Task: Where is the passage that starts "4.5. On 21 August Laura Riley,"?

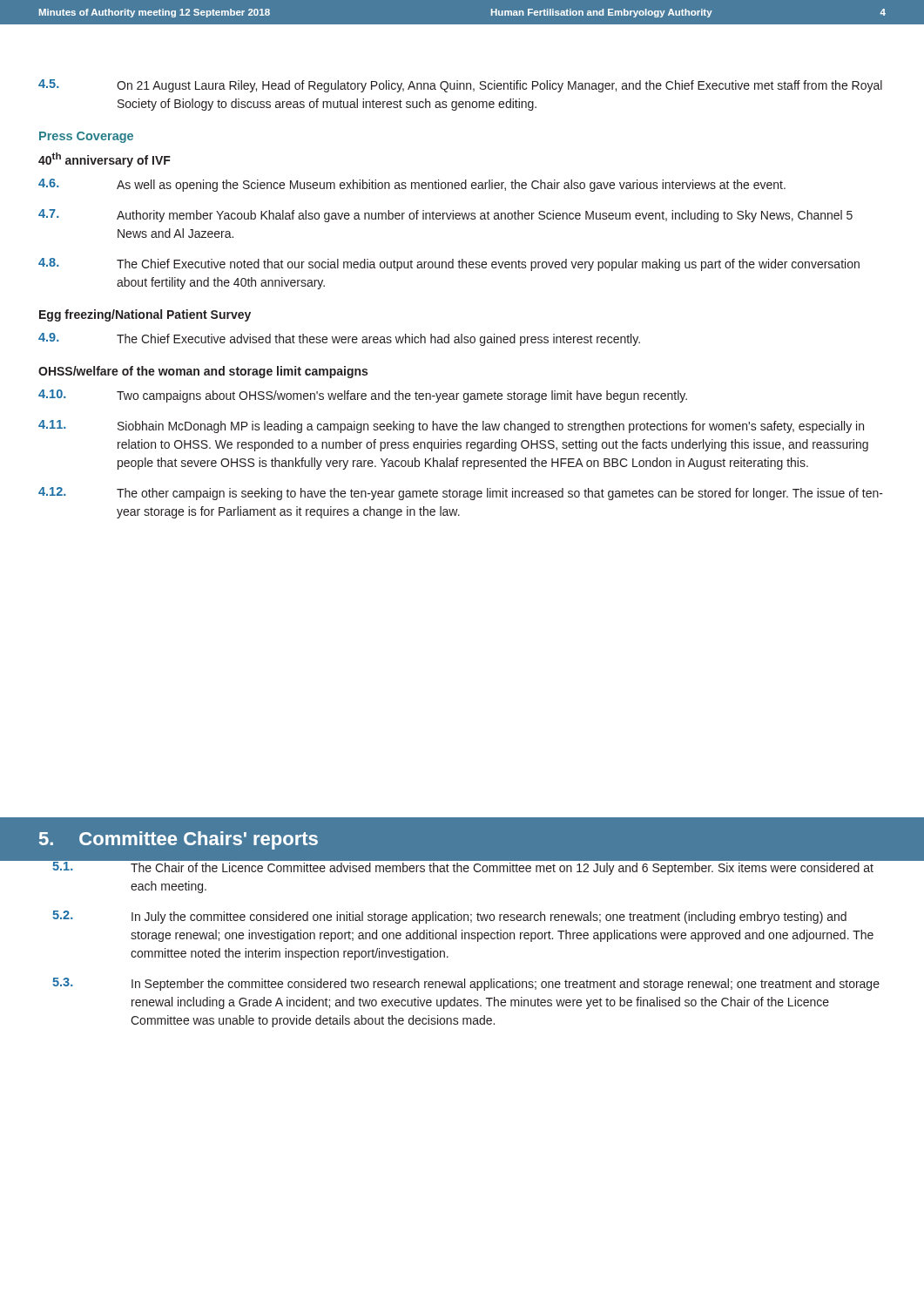Action: pyautogui.click(x=462, y=95)
